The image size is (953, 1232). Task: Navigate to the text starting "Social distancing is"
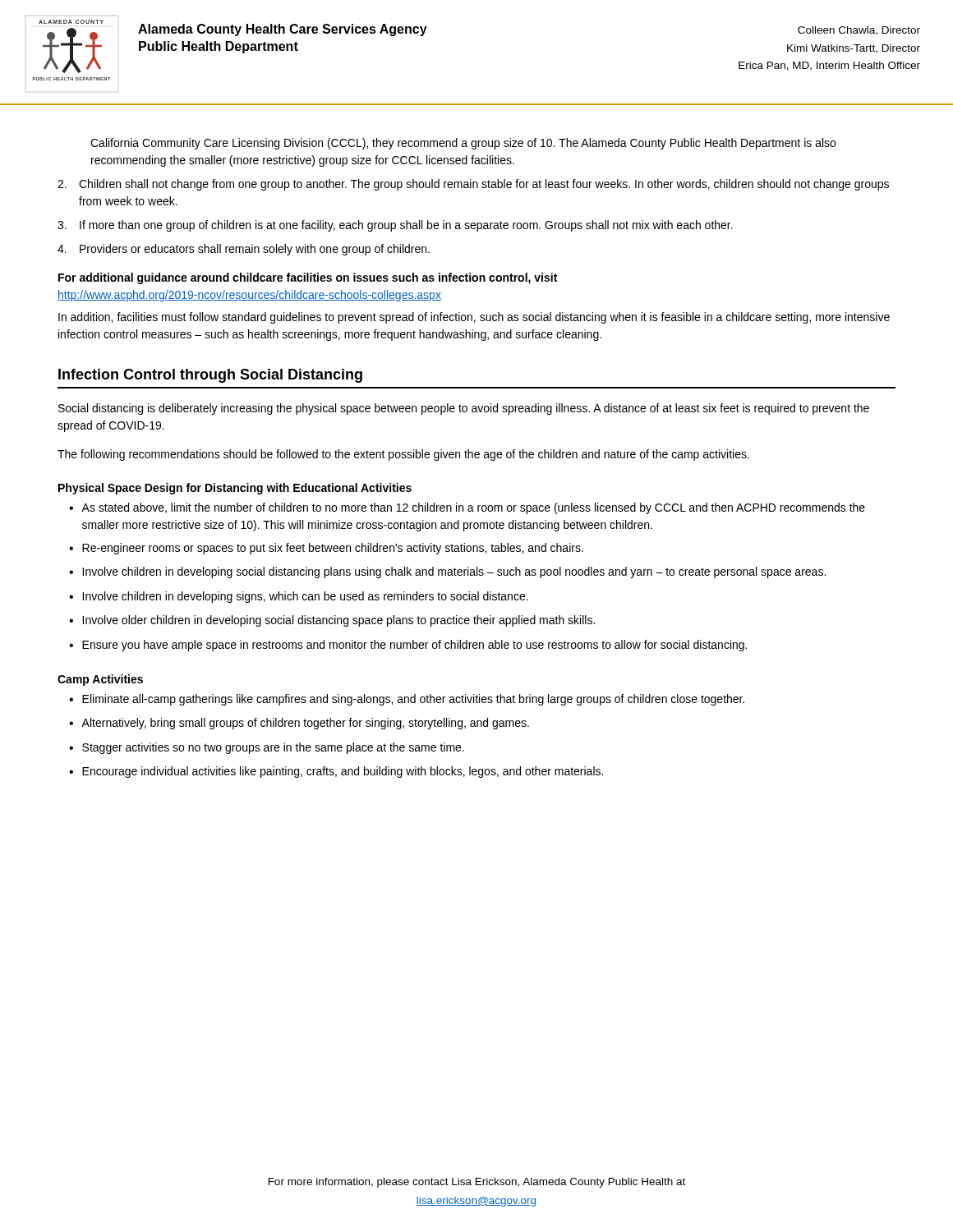click(x=476, y=417)
